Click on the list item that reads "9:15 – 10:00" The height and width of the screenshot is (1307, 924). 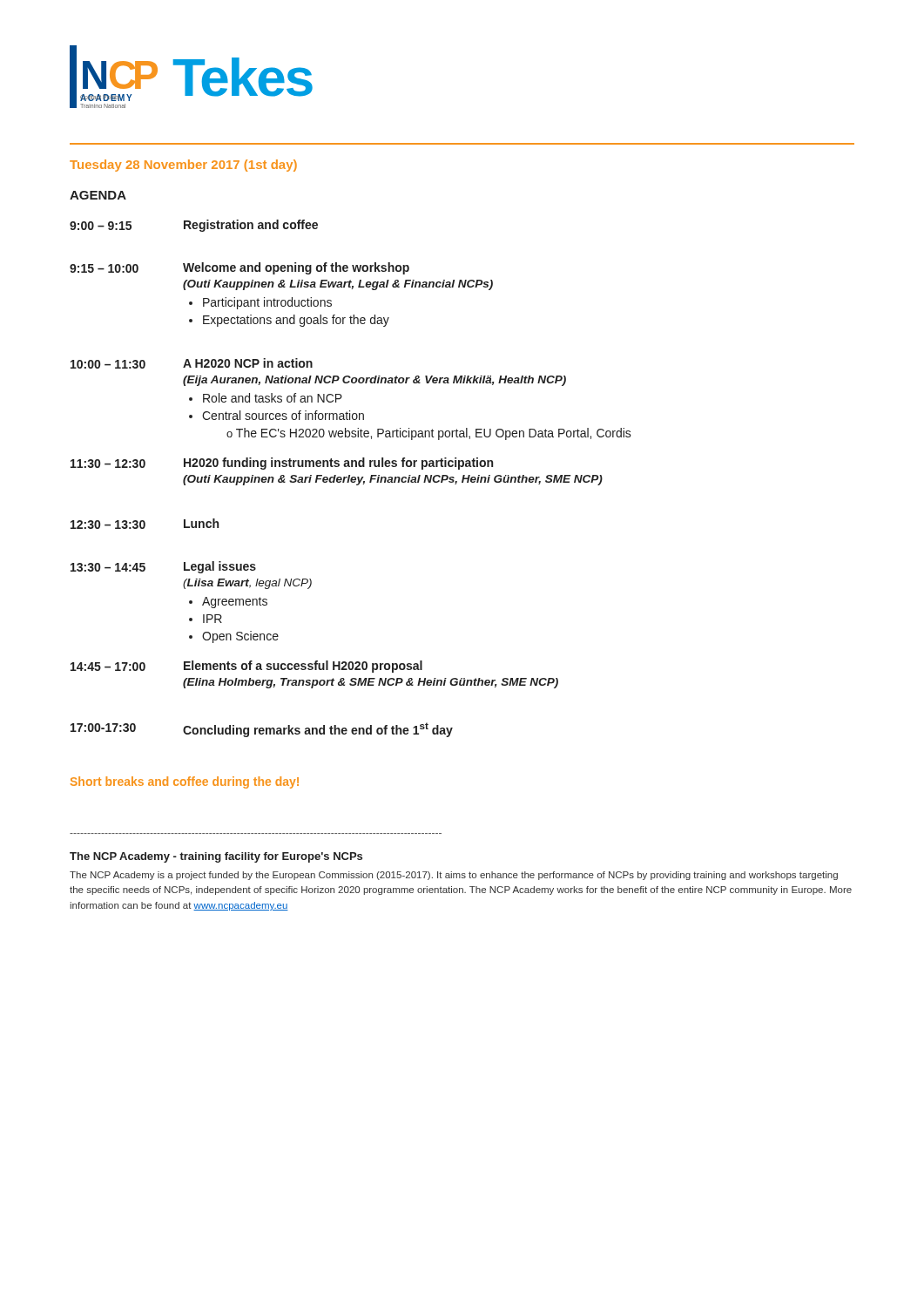click(462, 295)
